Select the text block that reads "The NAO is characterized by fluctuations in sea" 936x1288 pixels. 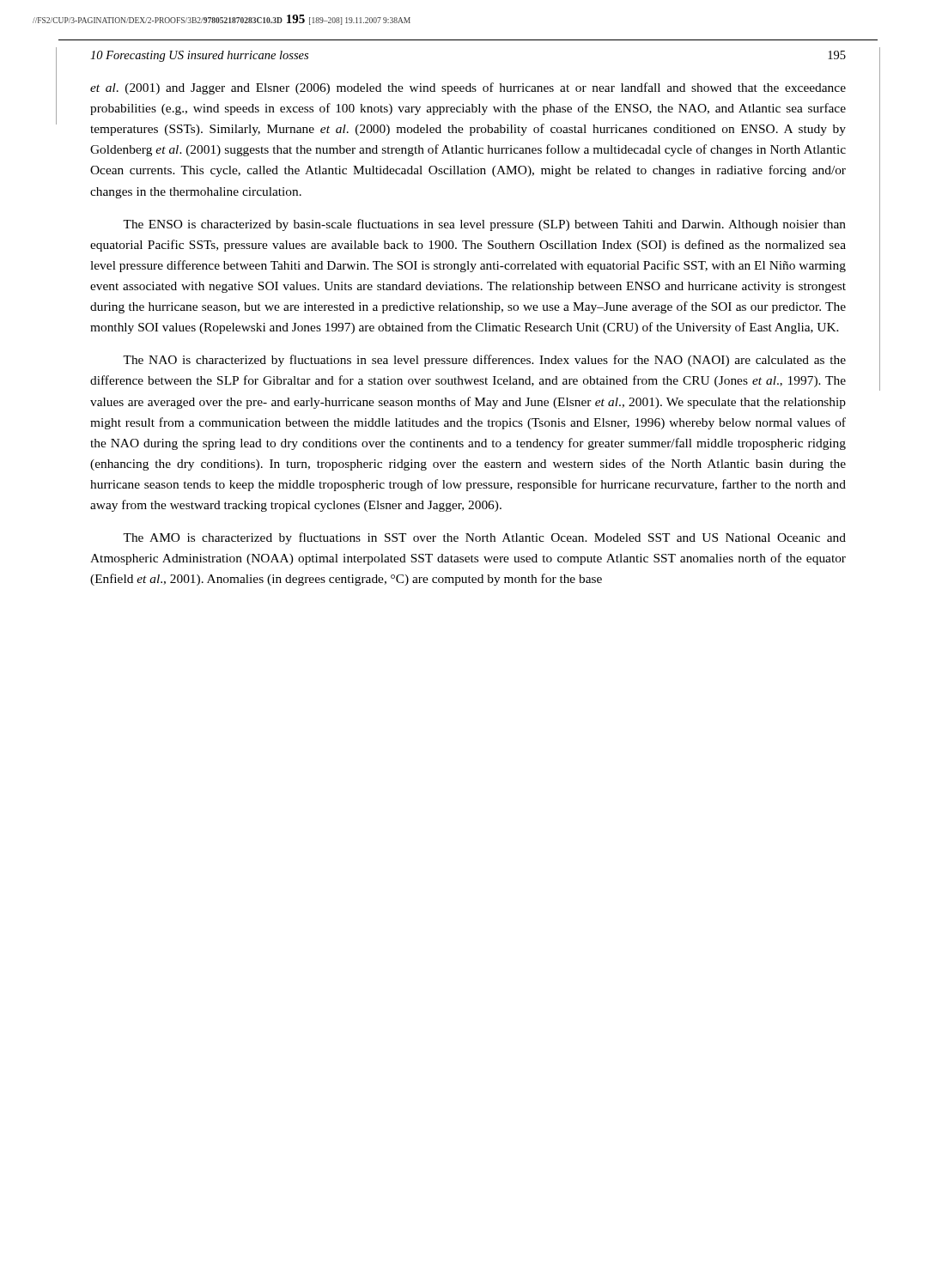(468, 432)
